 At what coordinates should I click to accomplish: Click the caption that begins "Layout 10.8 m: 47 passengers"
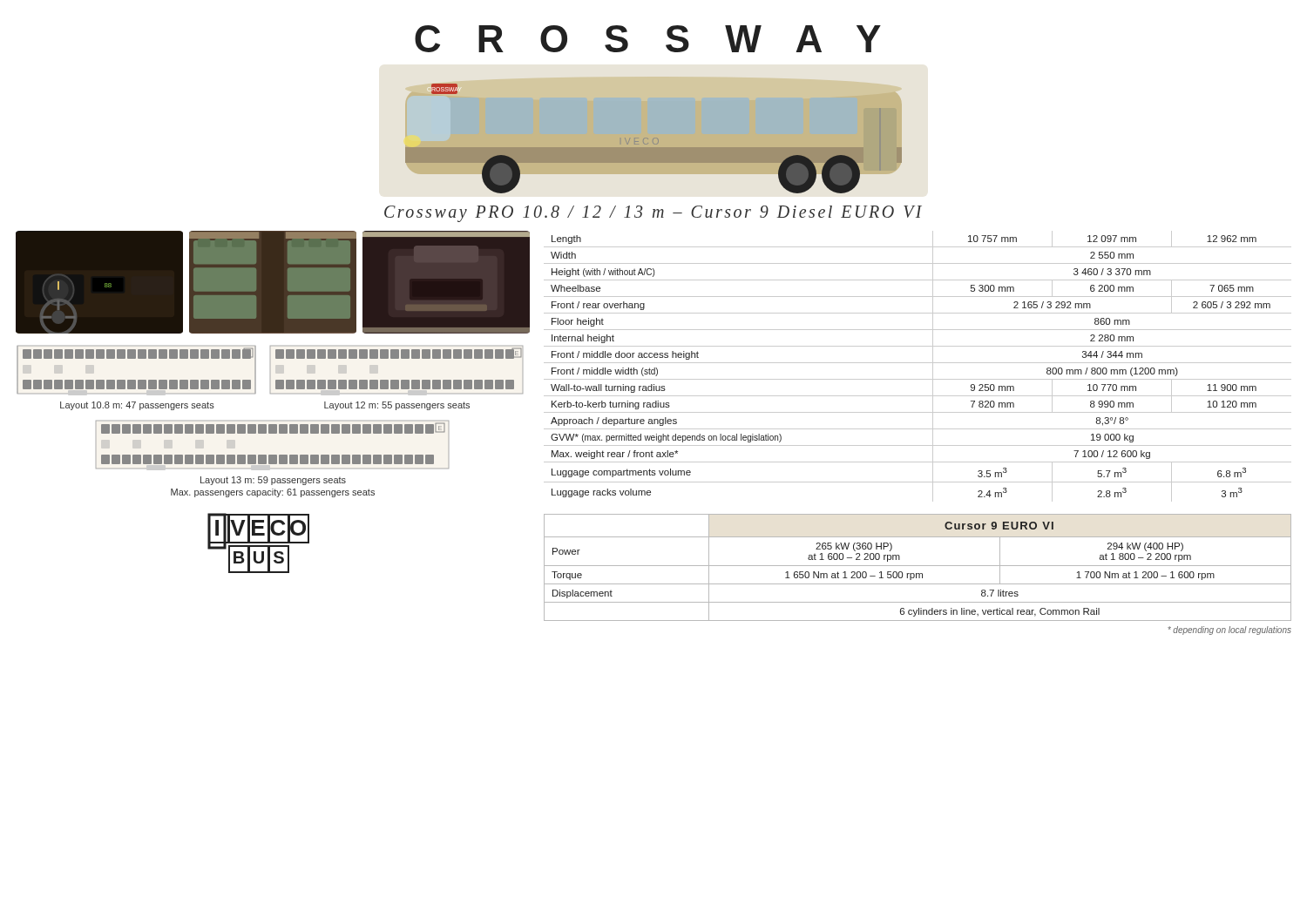[137, 405]
